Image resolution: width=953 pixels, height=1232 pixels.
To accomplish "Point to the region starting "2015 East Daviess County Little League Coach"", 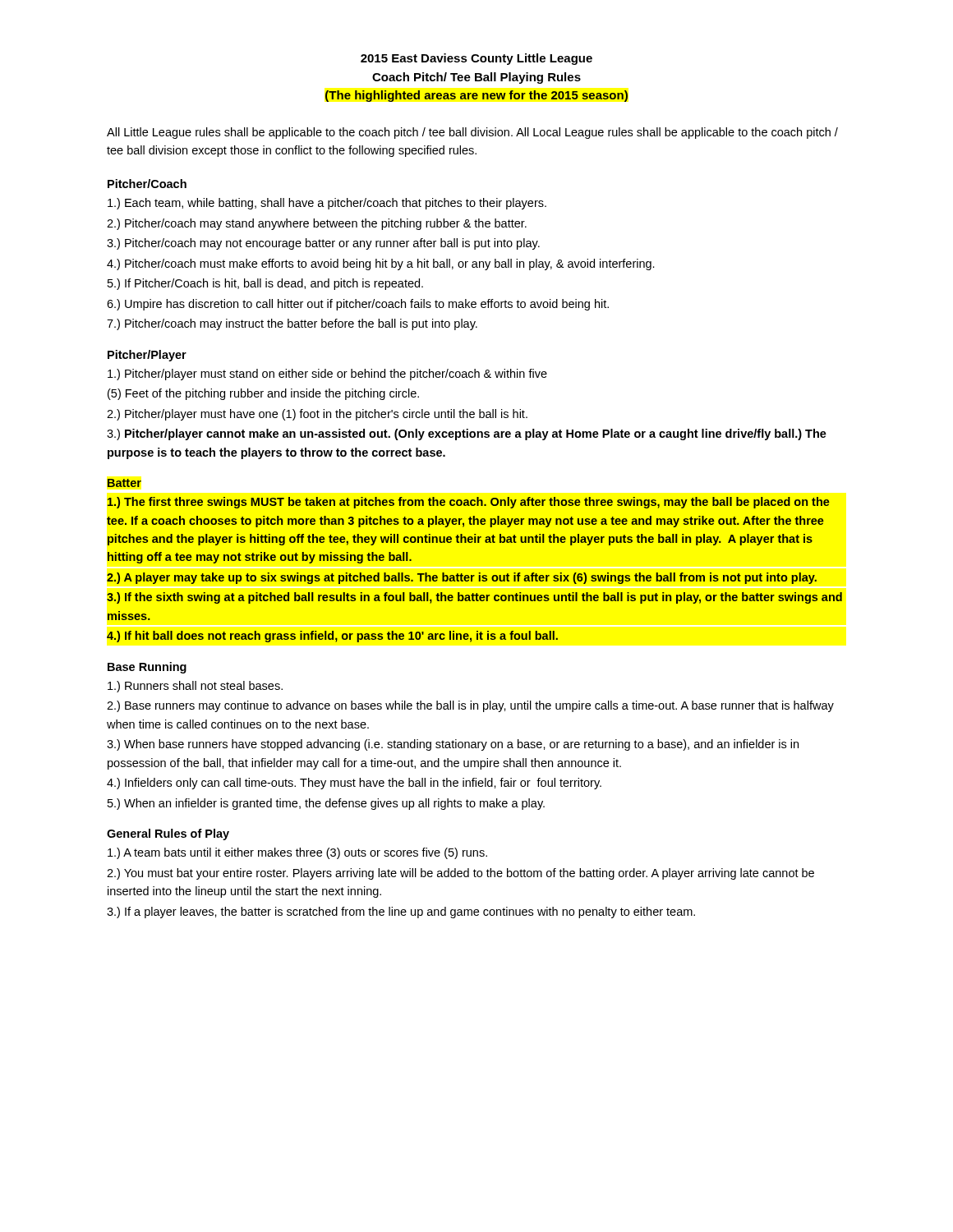I will pyautogui.click(x=476, y=77).
